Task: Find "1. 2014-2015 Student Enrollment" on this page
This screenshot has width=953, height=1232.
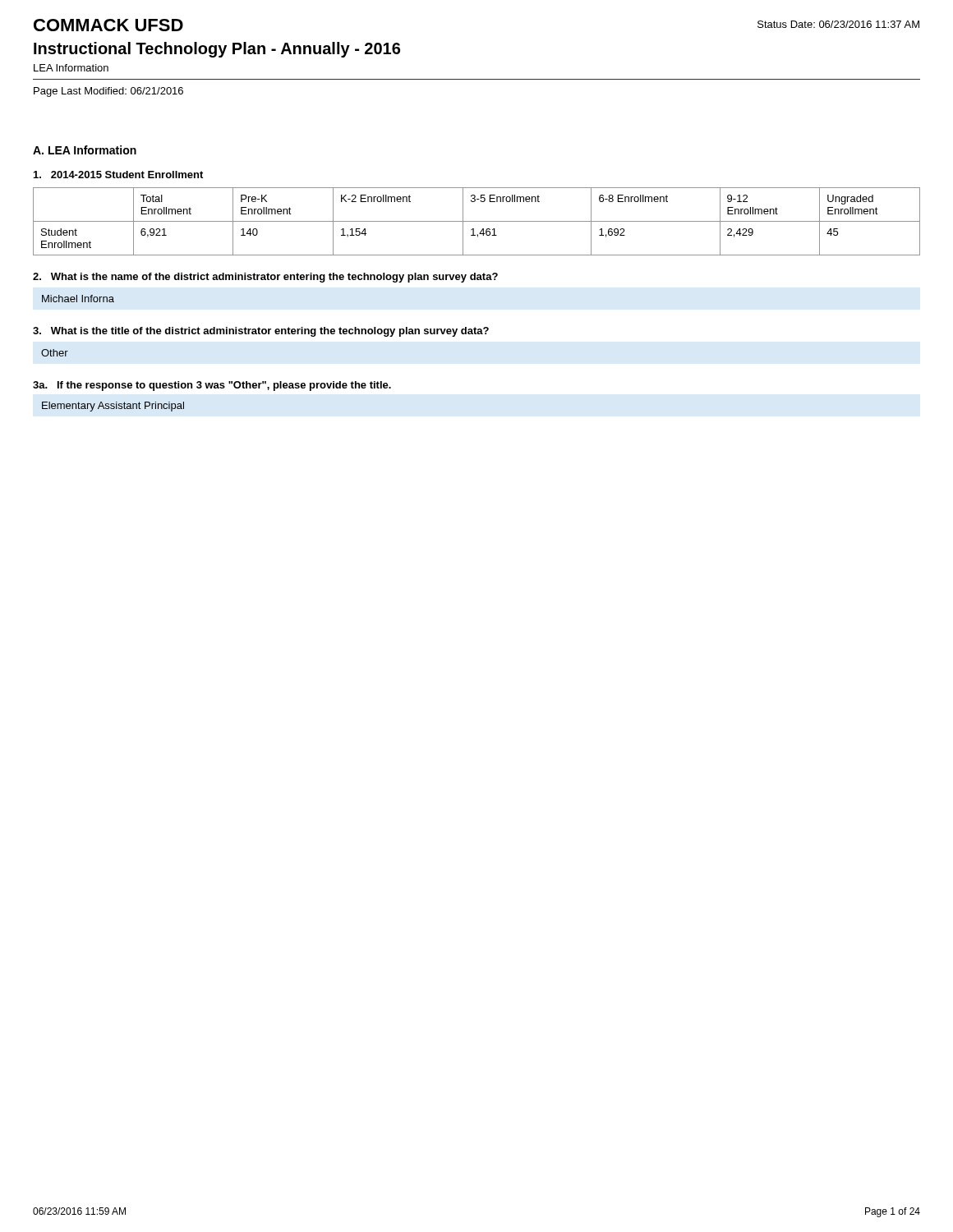Action: (118, 175)
